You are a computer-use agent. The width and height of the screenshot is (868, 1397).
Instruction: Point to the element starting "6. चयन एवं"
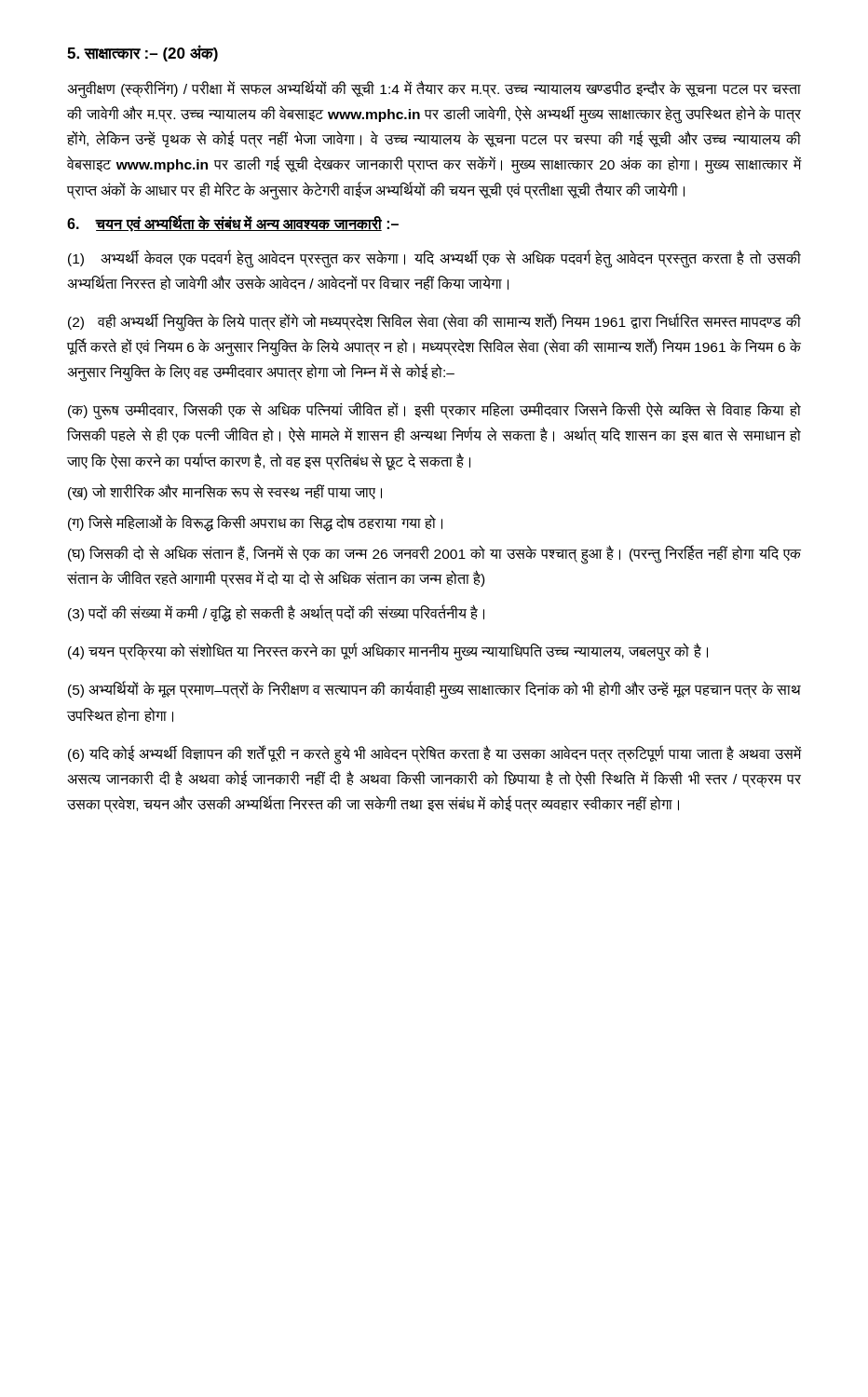(233, 224)
